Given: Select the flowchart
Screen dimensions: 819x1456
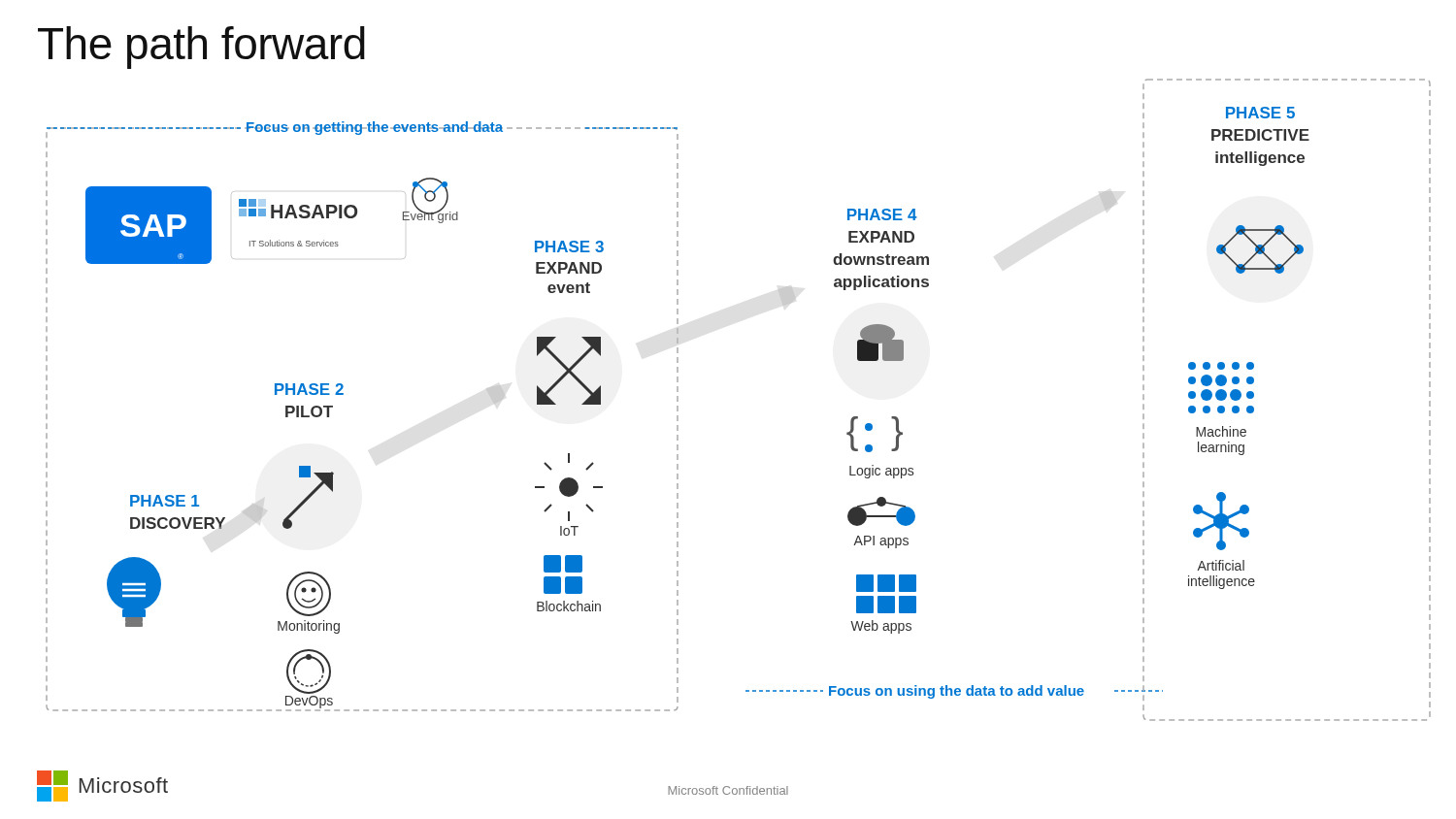Looking at the screenshot, I should pyautogui.click(x=736, y=419).
